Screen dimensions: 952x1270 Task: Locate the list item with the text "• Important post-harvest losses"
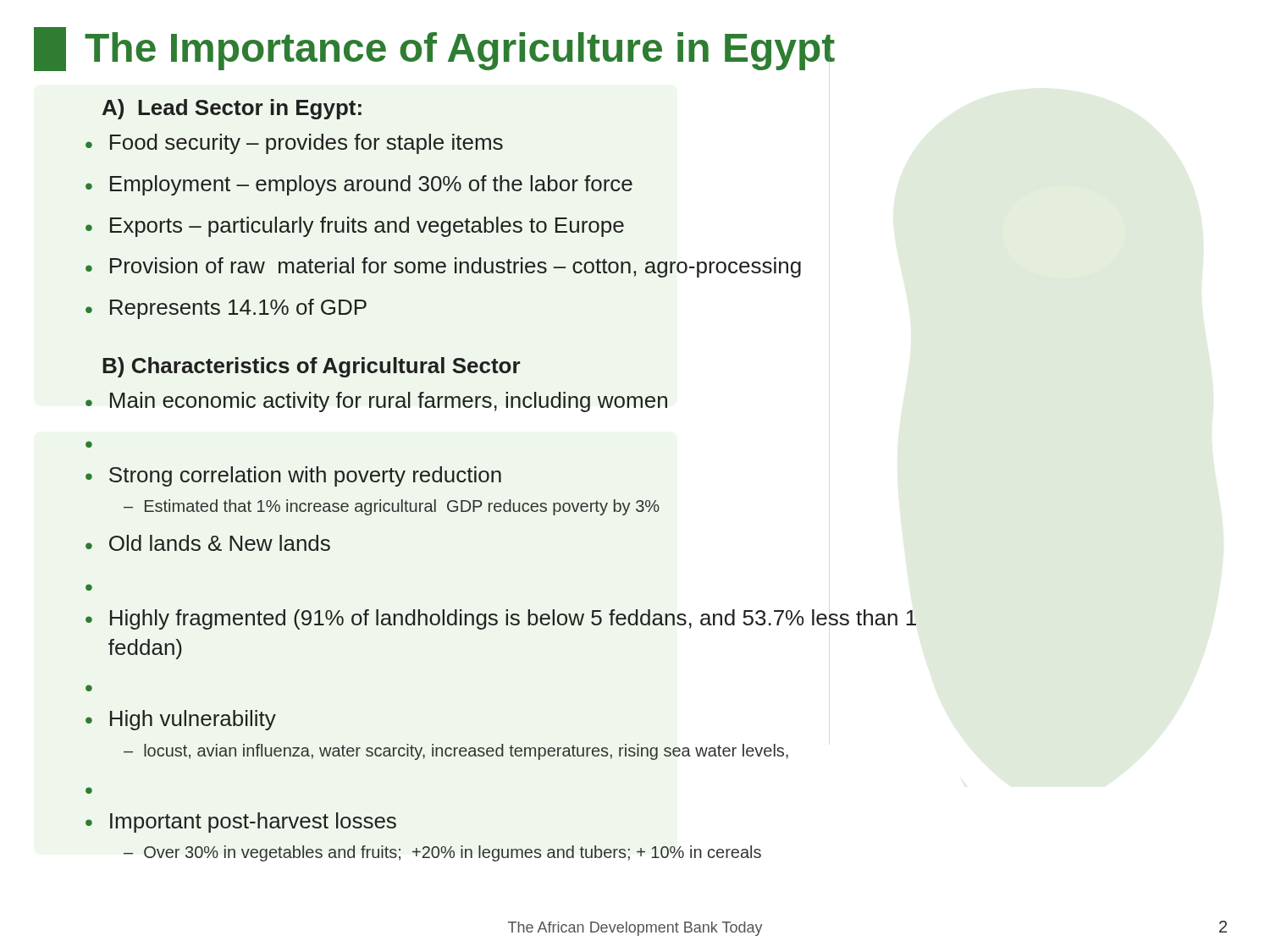tap(423, 836)
